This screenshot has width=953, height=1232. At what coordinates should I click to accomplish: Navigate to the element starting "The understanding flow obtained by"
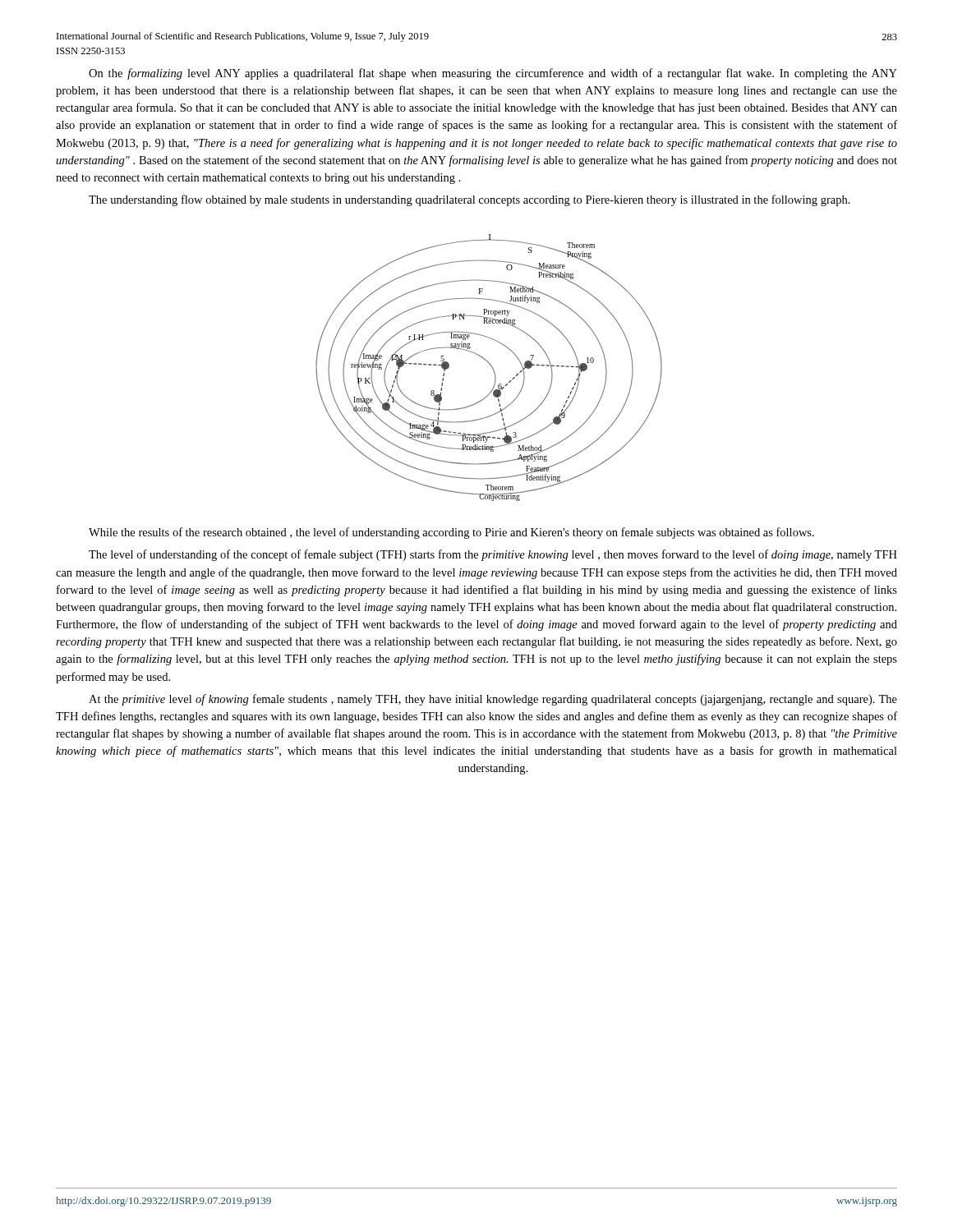click(470, 200)
